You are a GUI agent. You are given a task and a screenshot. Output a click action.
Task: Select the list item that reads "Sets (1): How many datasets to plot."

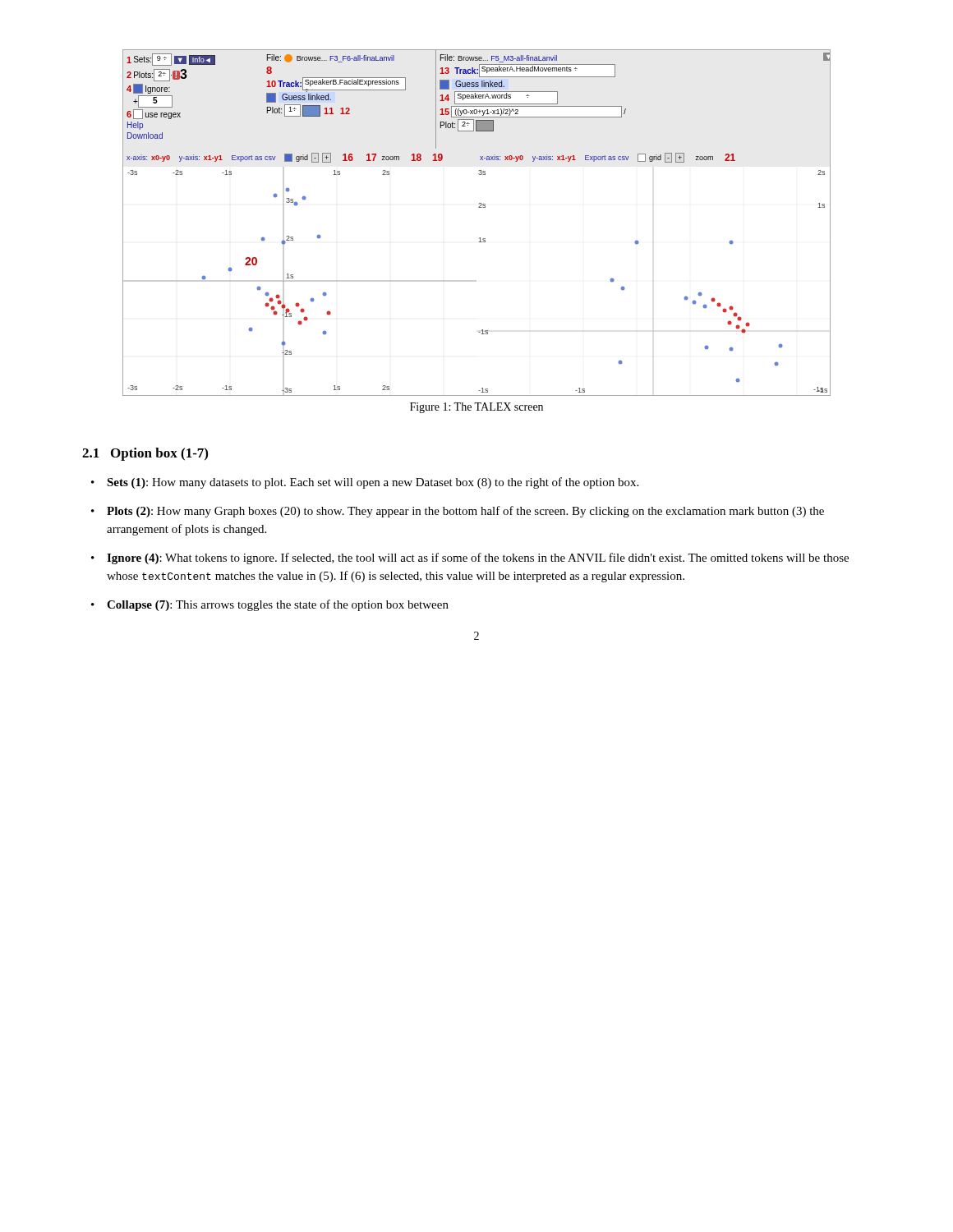point(373,482)
